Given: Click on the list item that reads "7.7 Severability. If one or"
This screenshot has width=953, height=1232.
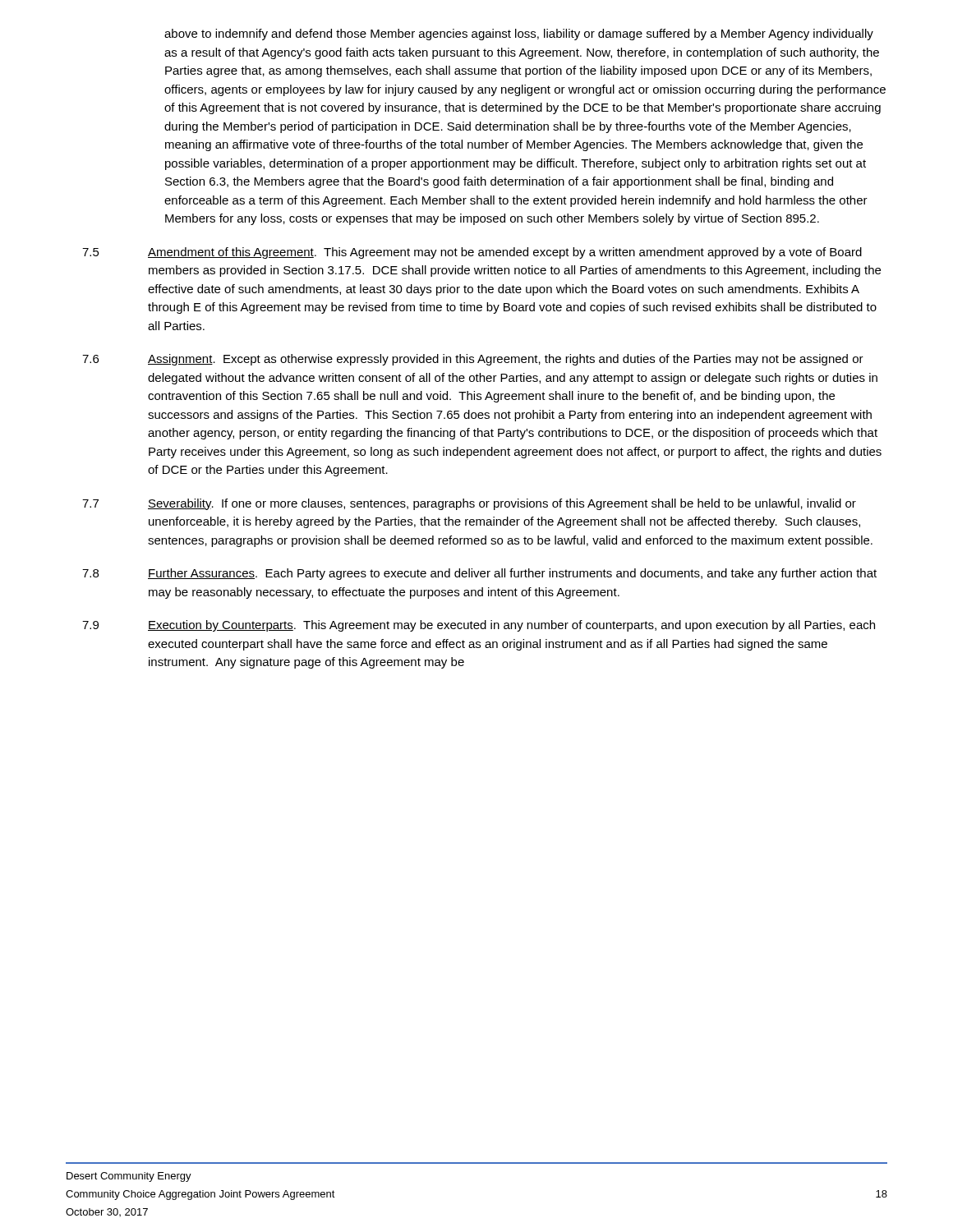Looking at the screenshot, I should 485,522.
